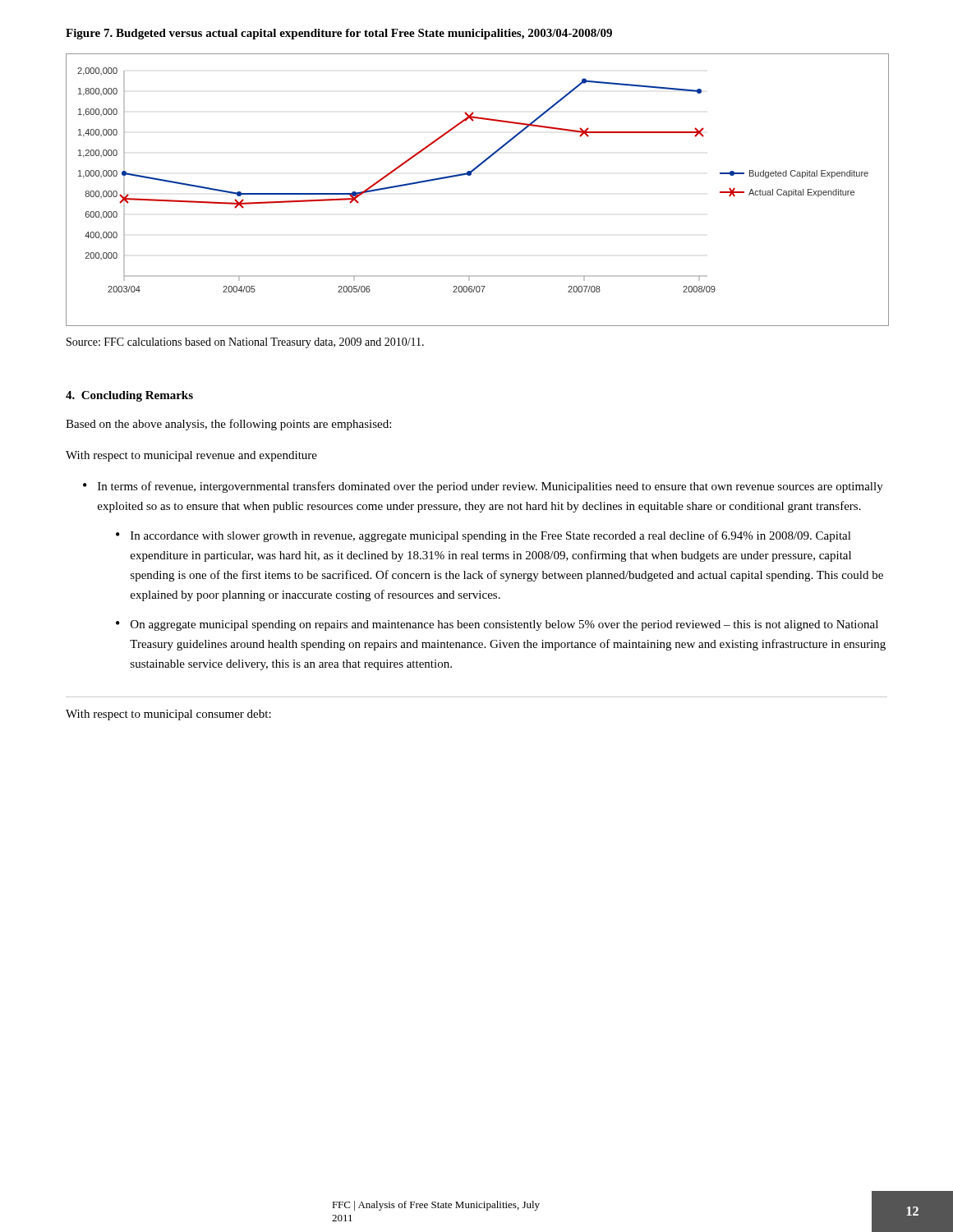Where is the passage that starts "• On aggregate municipal spending"?

[x=501, y=644]
